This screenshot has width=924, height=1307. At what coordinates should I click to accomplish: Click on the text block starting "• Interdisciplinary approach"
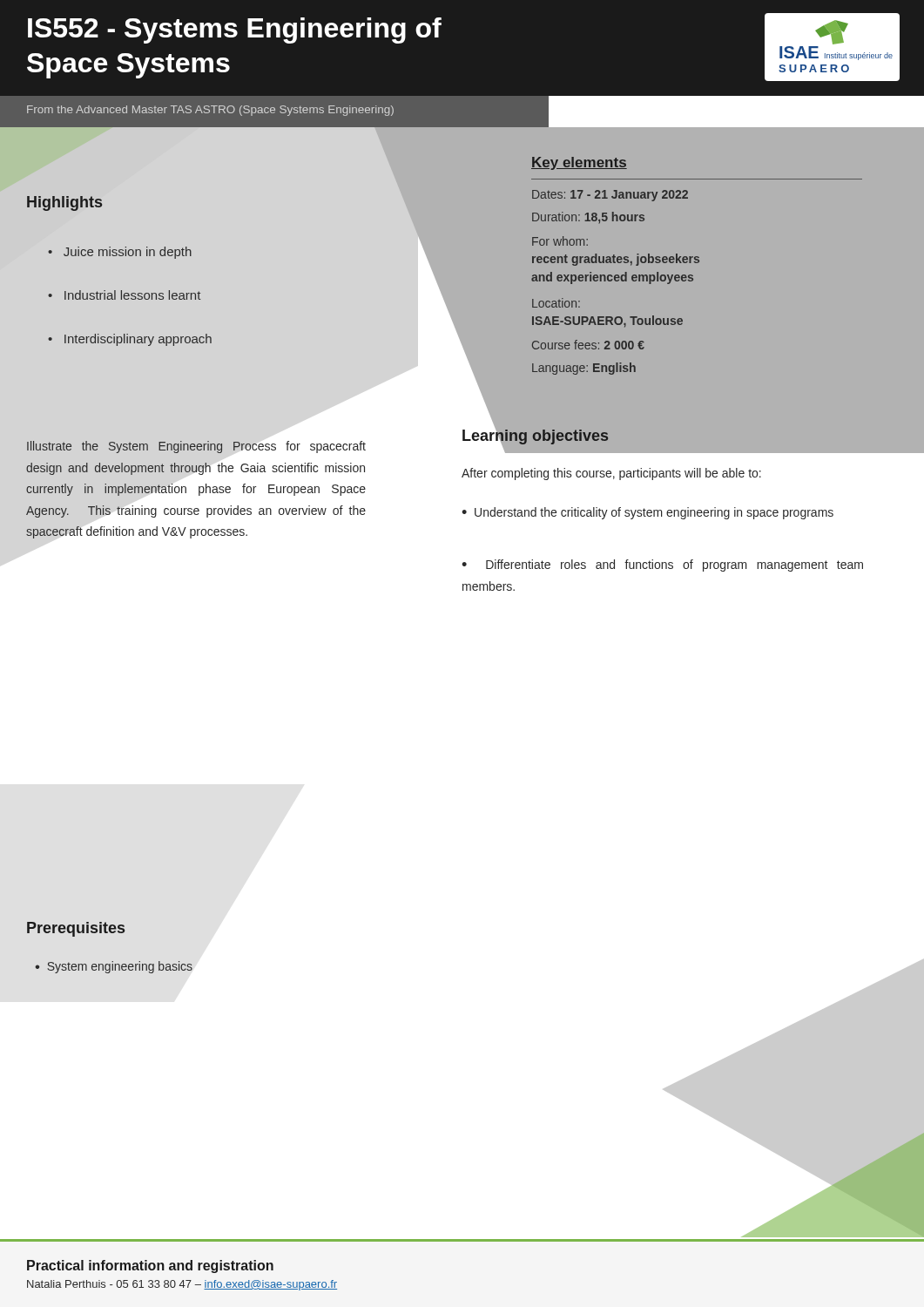point(130,339)
